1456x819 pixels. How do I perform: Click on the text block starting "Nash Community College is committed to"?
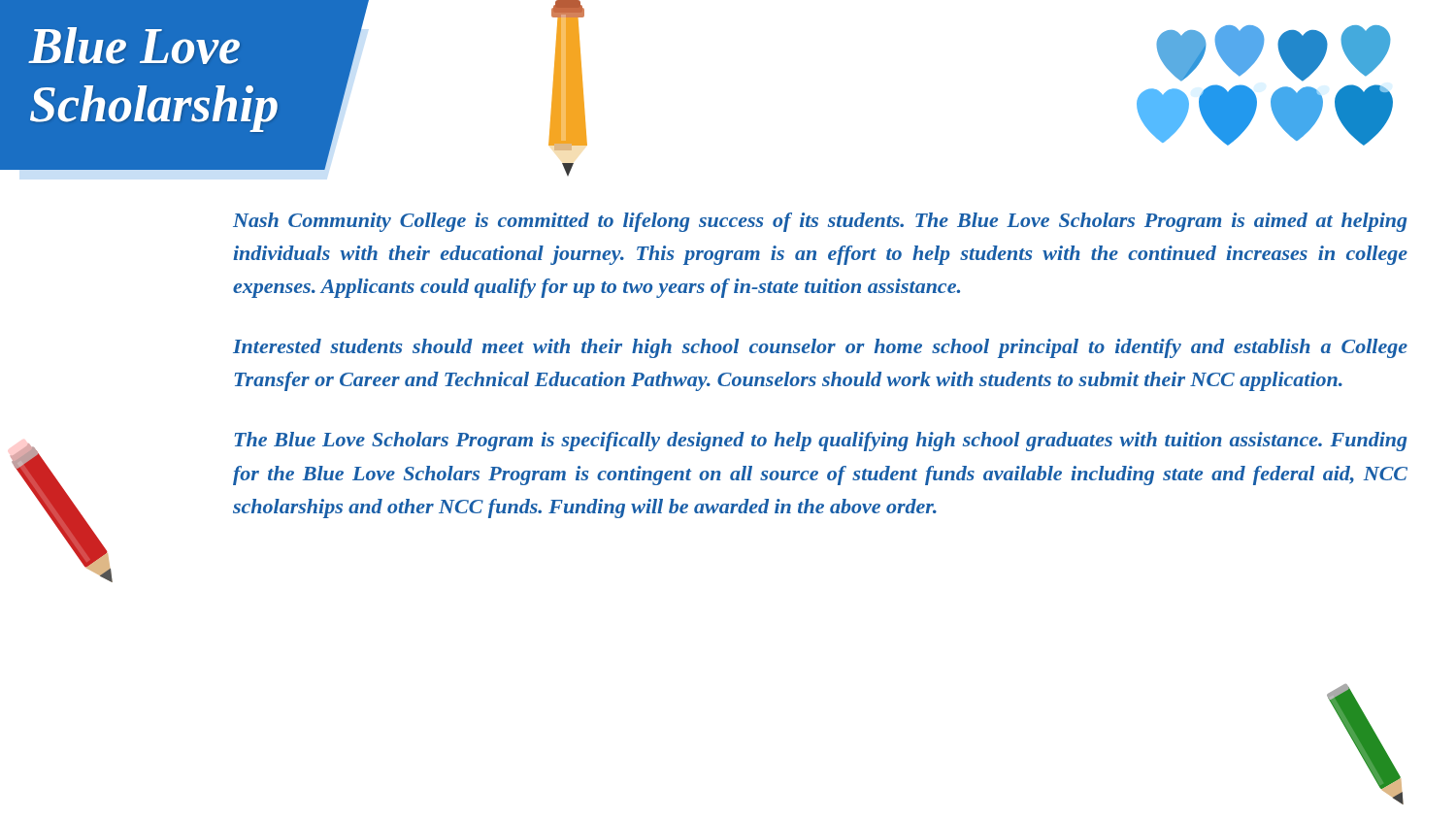coord(820,253)
